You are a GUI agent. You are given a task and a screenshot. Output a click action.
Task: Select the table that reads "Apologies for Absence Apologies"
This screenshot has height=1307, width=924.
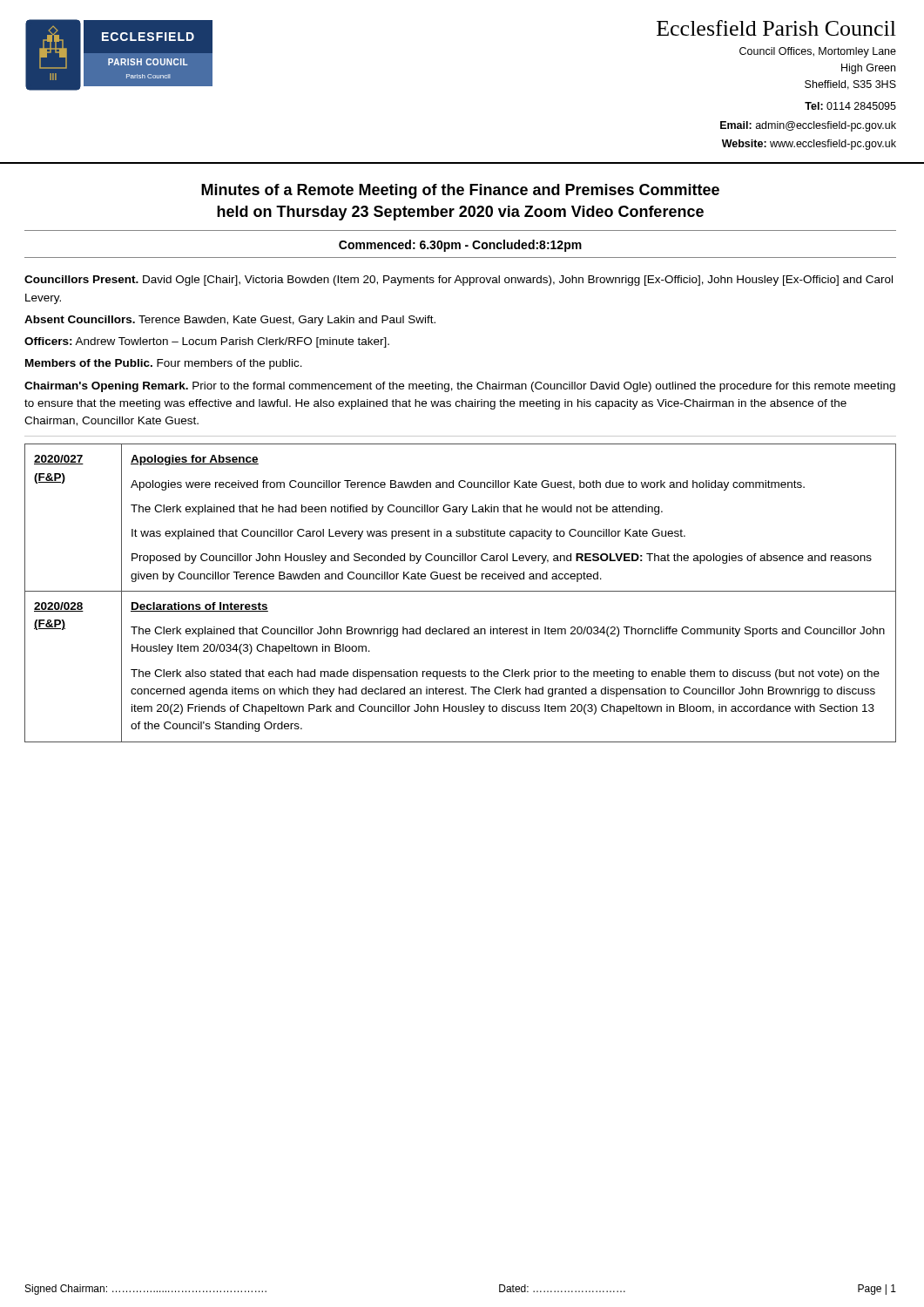click(x=460, y=593)
